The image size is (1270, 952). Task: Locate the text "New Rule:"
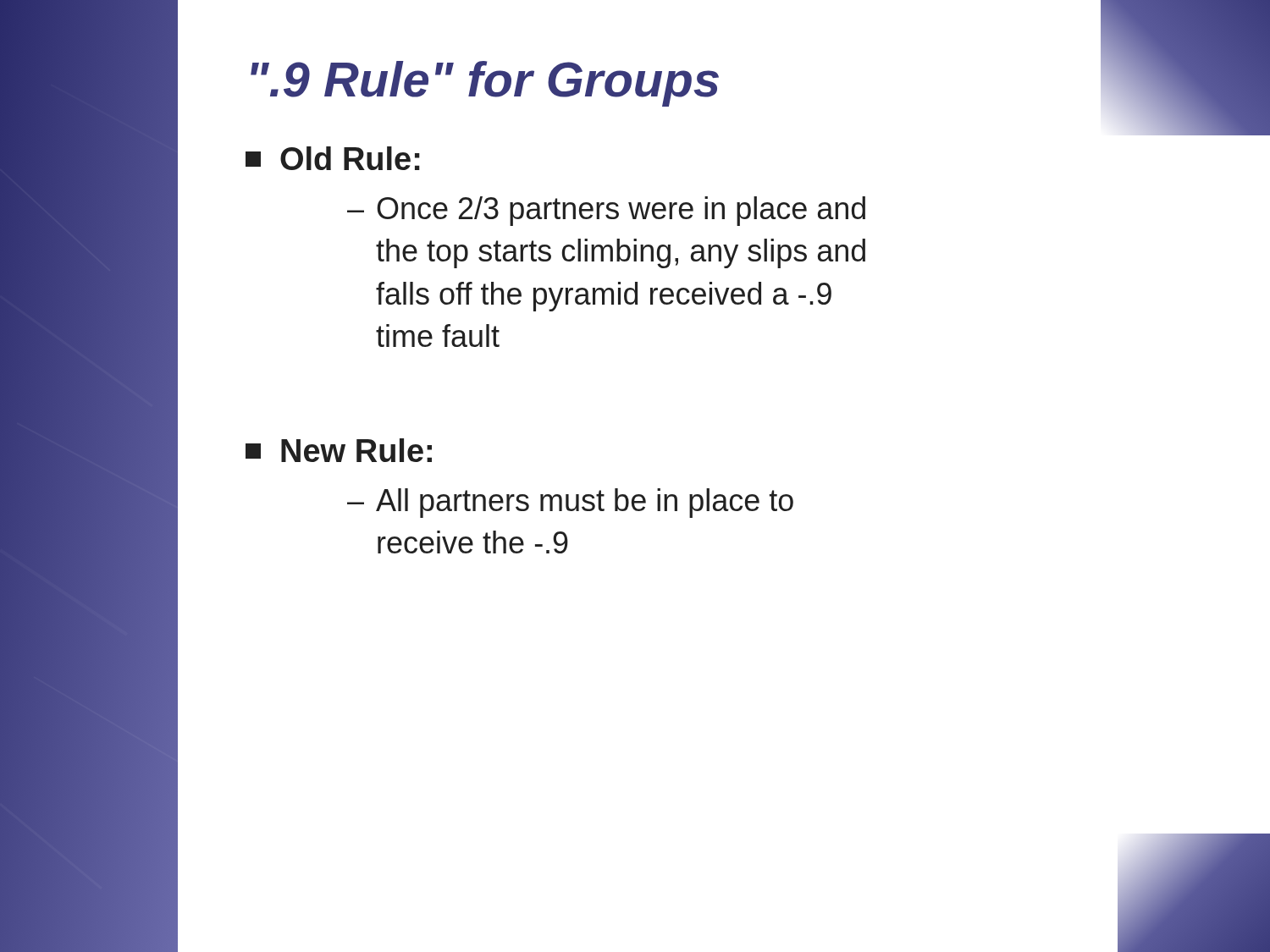coord(340,451)
